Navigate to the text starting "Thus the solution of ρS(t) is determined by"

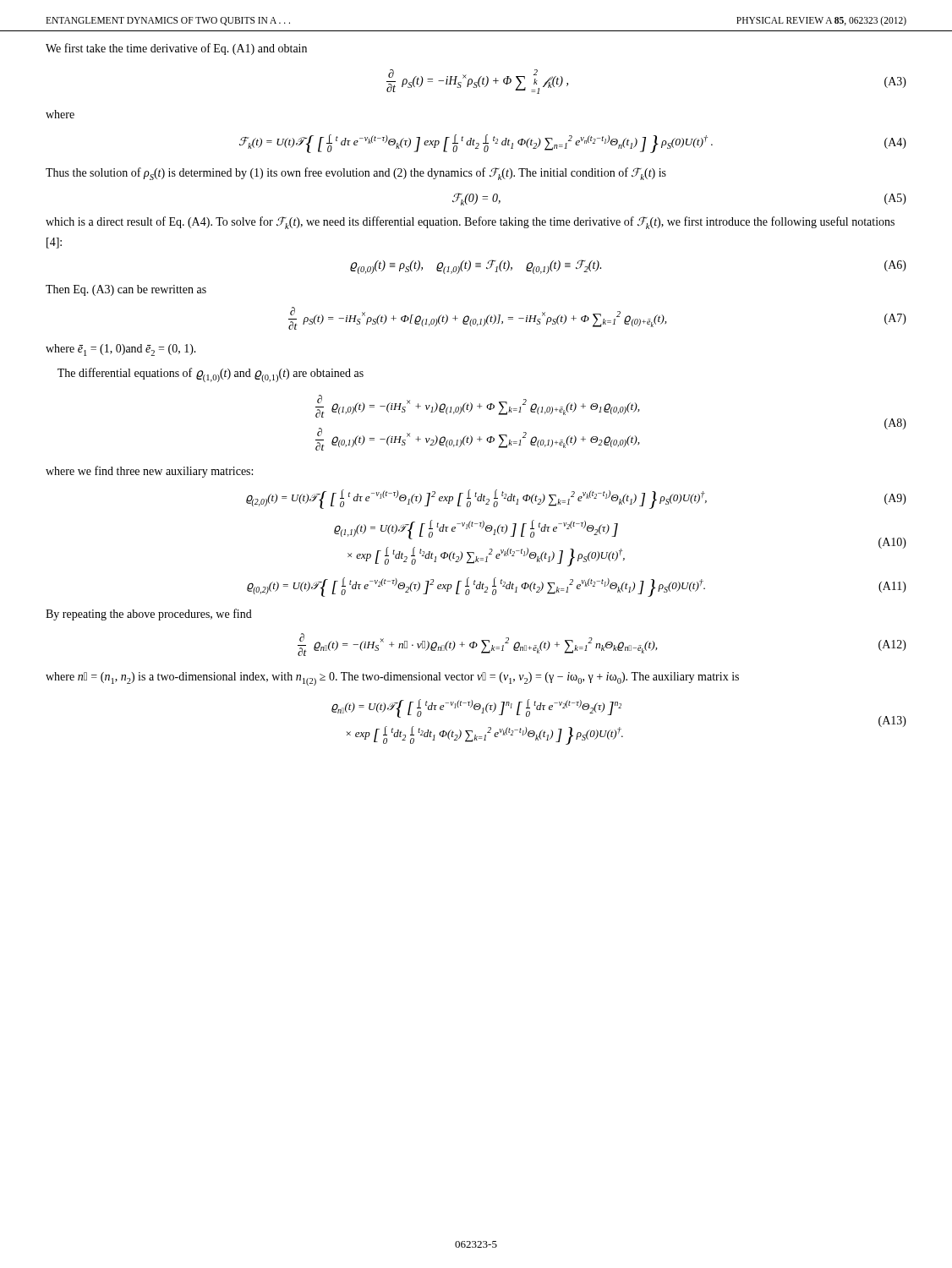pos(356,174)
